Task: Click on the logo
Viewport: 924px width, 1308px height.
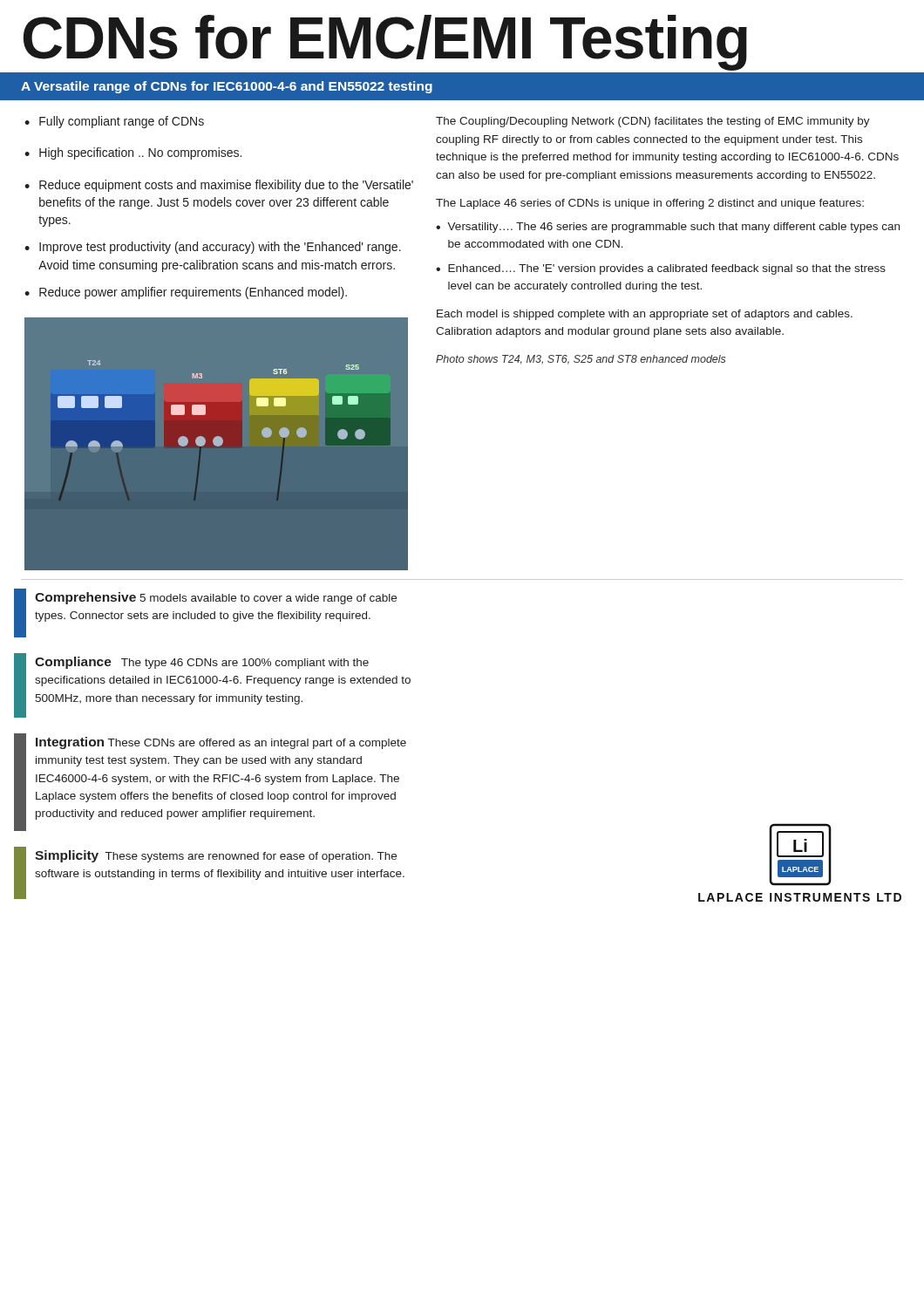Action: pos(800,855)
